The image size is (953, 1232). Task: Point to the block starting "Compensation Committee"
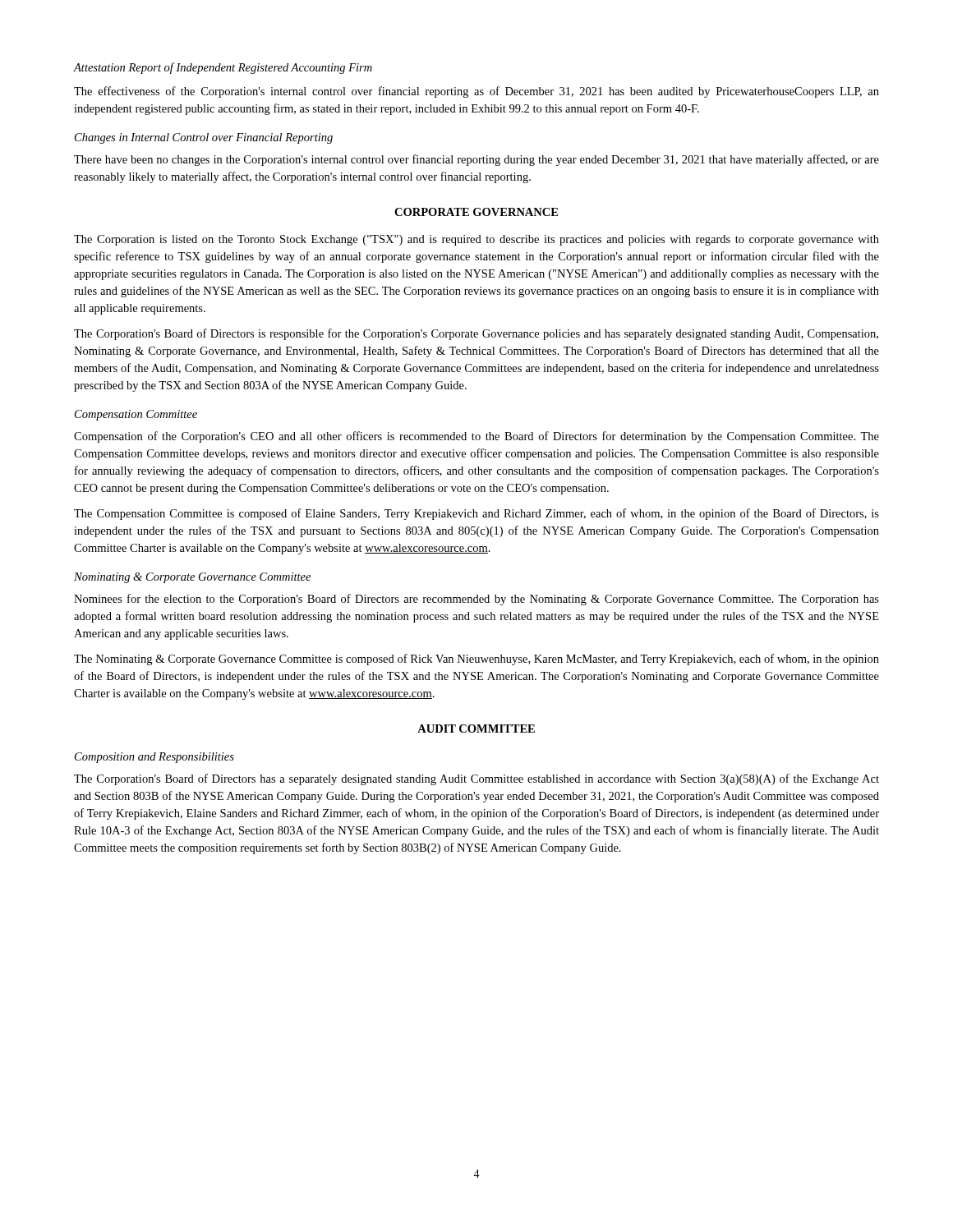click(x=136, y=414)
